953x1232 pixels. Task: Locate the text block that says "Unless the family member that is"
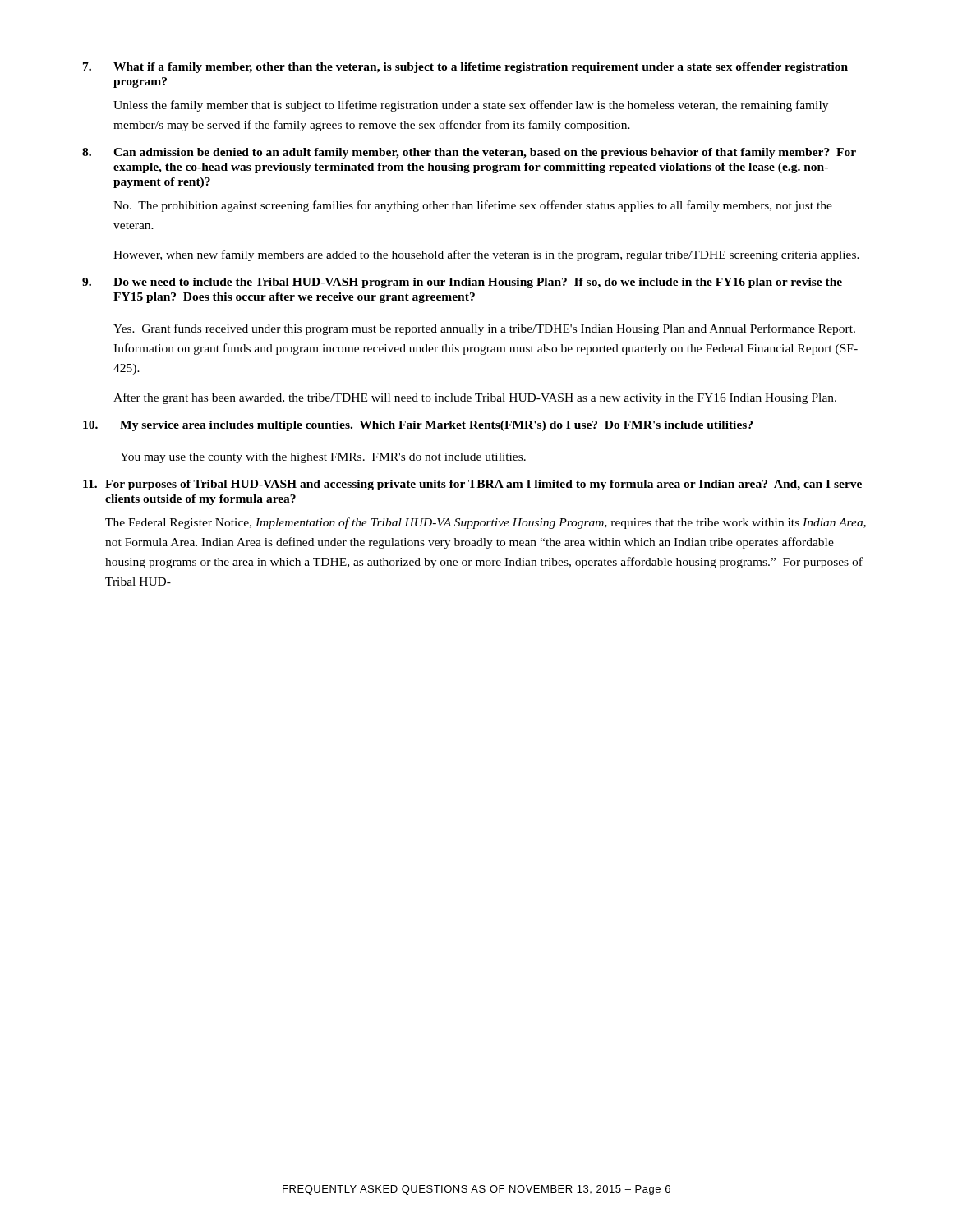tap(471, 115)
